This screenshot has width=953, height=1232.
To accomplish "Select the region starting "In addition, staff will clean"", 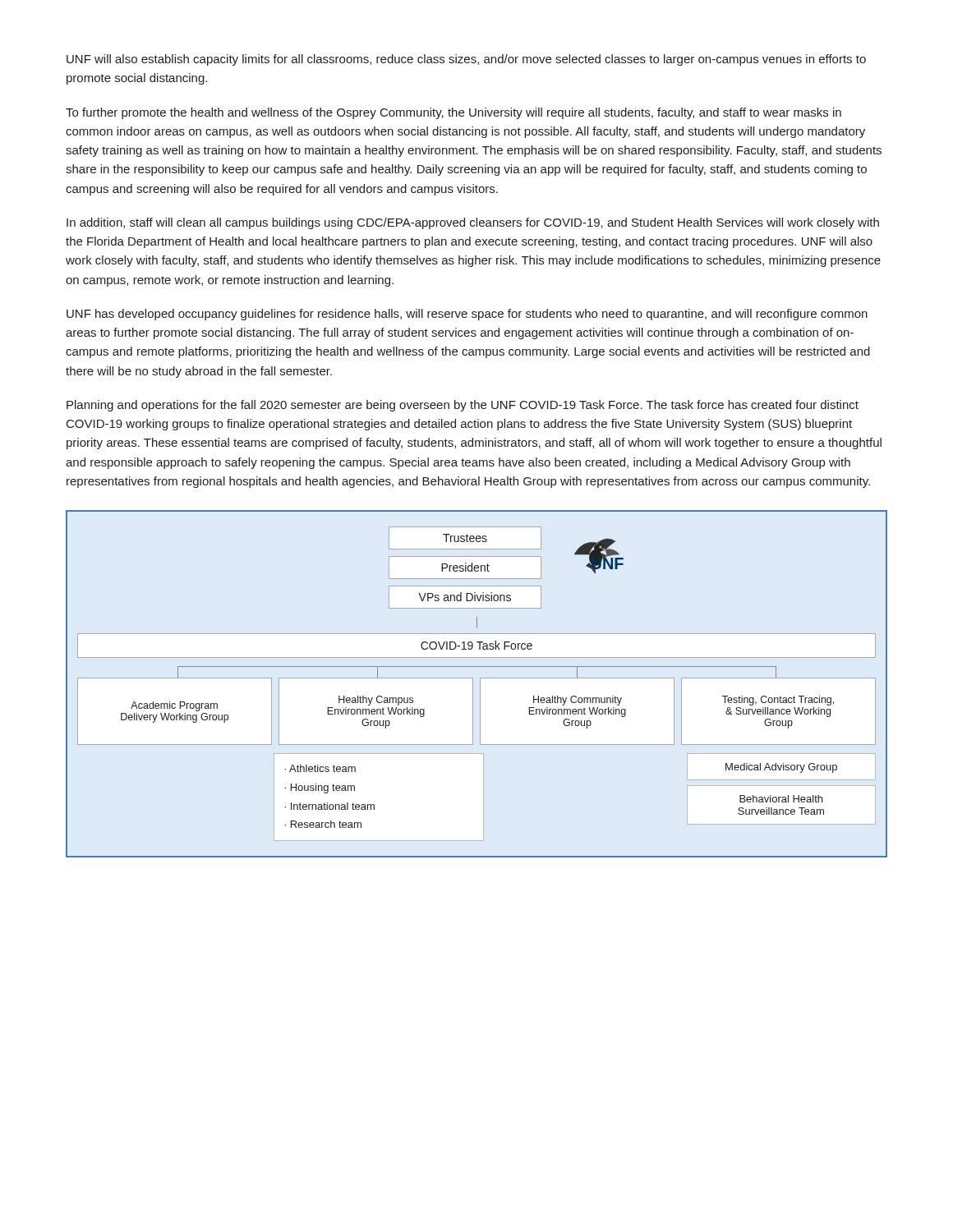I will coord(473,251).
